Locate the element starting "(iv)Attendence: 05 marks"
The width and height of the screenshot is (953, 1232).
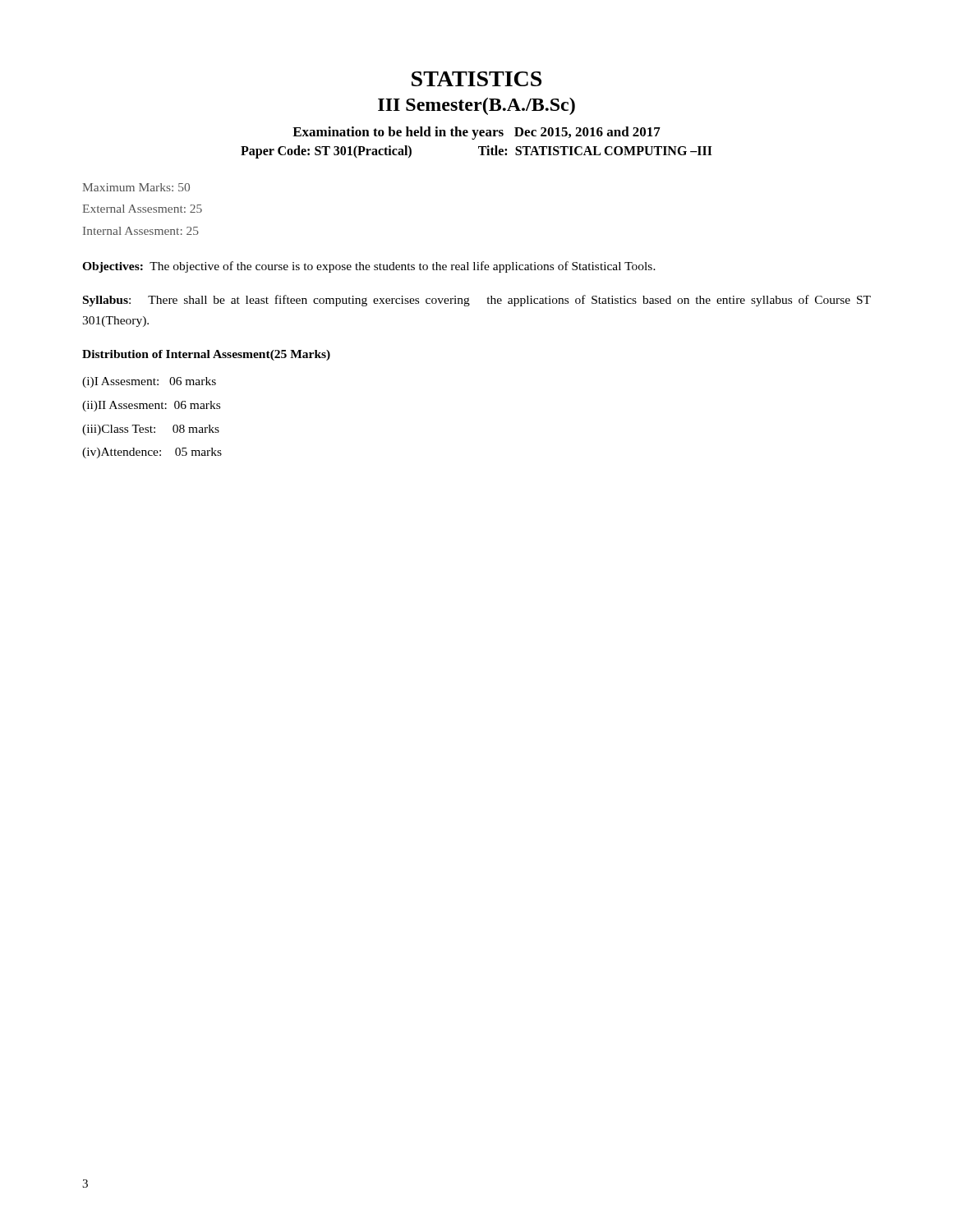[x=164, y=452]
